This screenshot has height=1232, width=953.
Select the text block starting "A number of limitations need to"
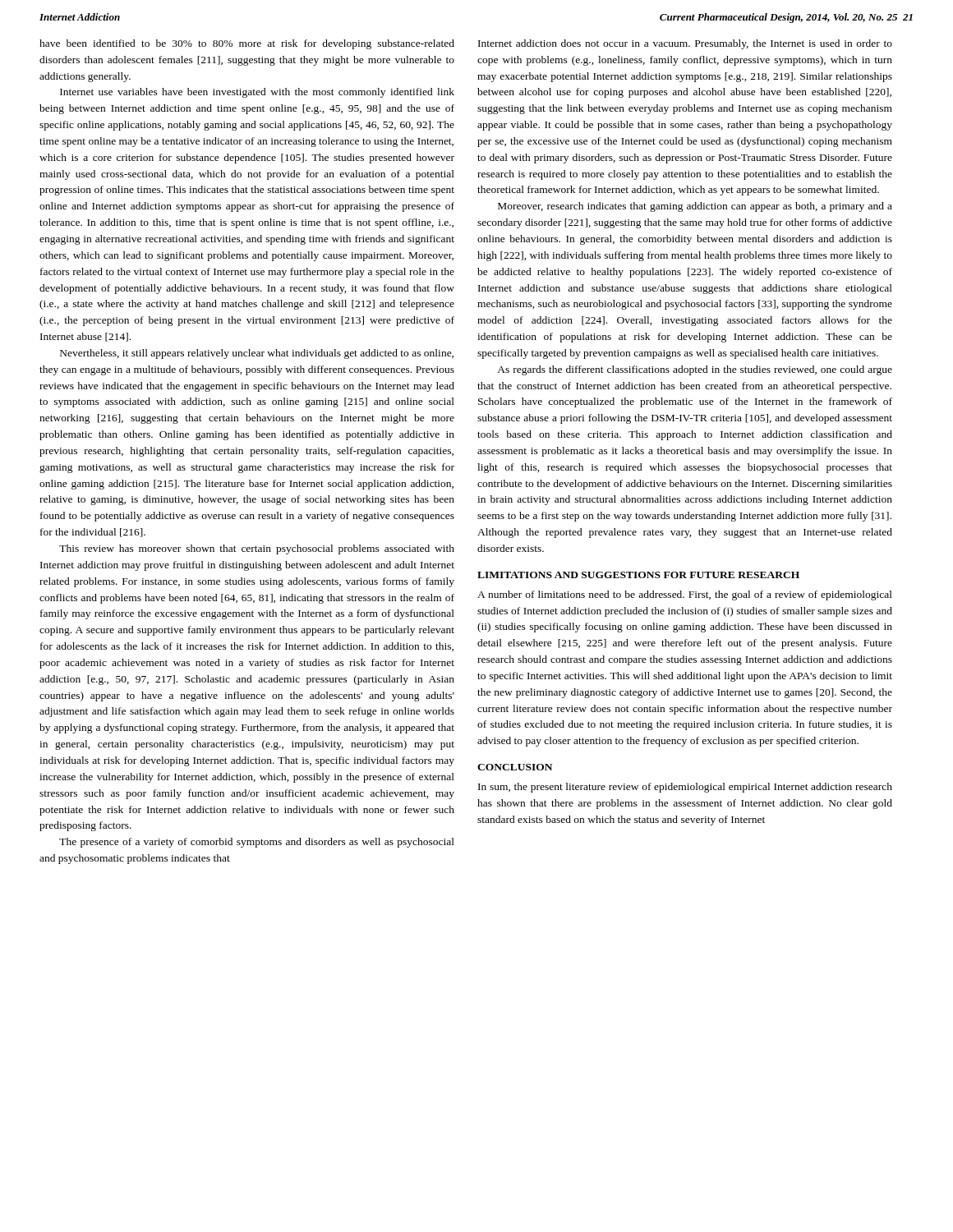point(685,668)
